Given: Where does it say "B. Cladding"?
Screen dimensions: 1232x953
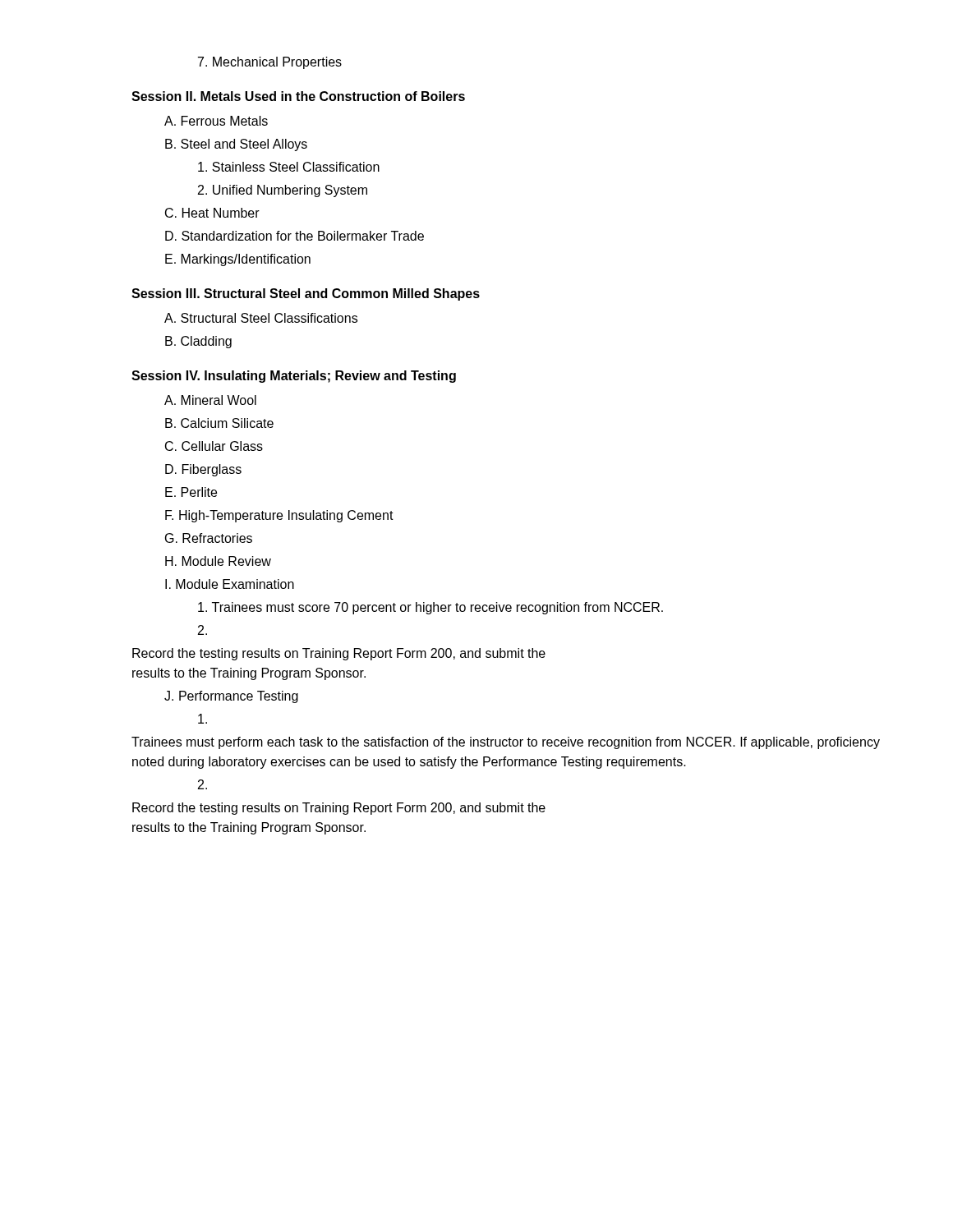Looking at the screenshot, I should 198,341.
